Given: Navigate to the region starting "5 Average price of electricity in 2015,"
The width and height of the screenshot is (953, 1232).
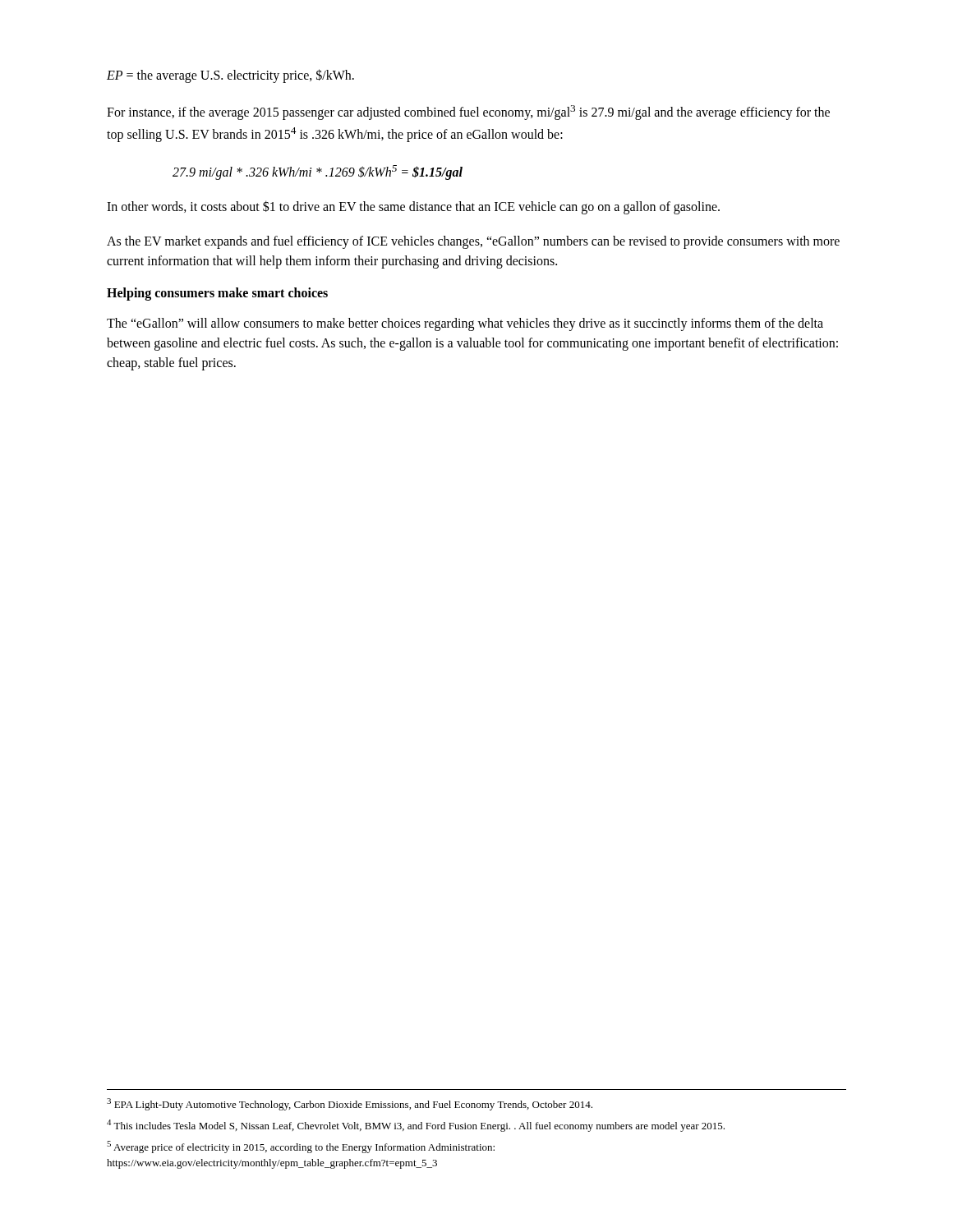Looking at the screenshot, I should coord(301,1154).
